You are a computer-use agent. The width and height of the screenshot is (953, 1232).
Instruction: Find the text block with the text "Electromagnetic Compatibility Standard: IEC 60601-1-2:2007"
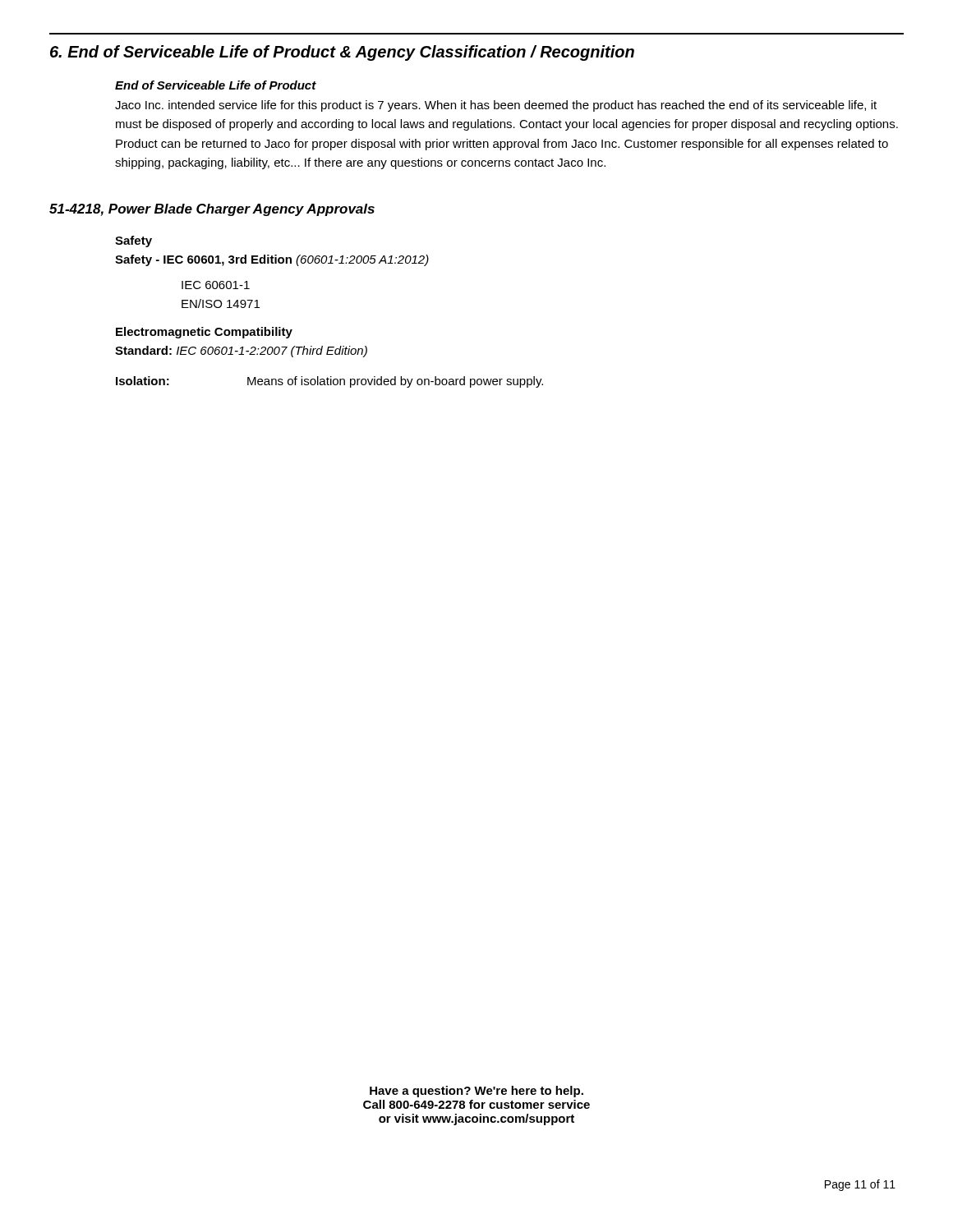[x=241, y=341]
